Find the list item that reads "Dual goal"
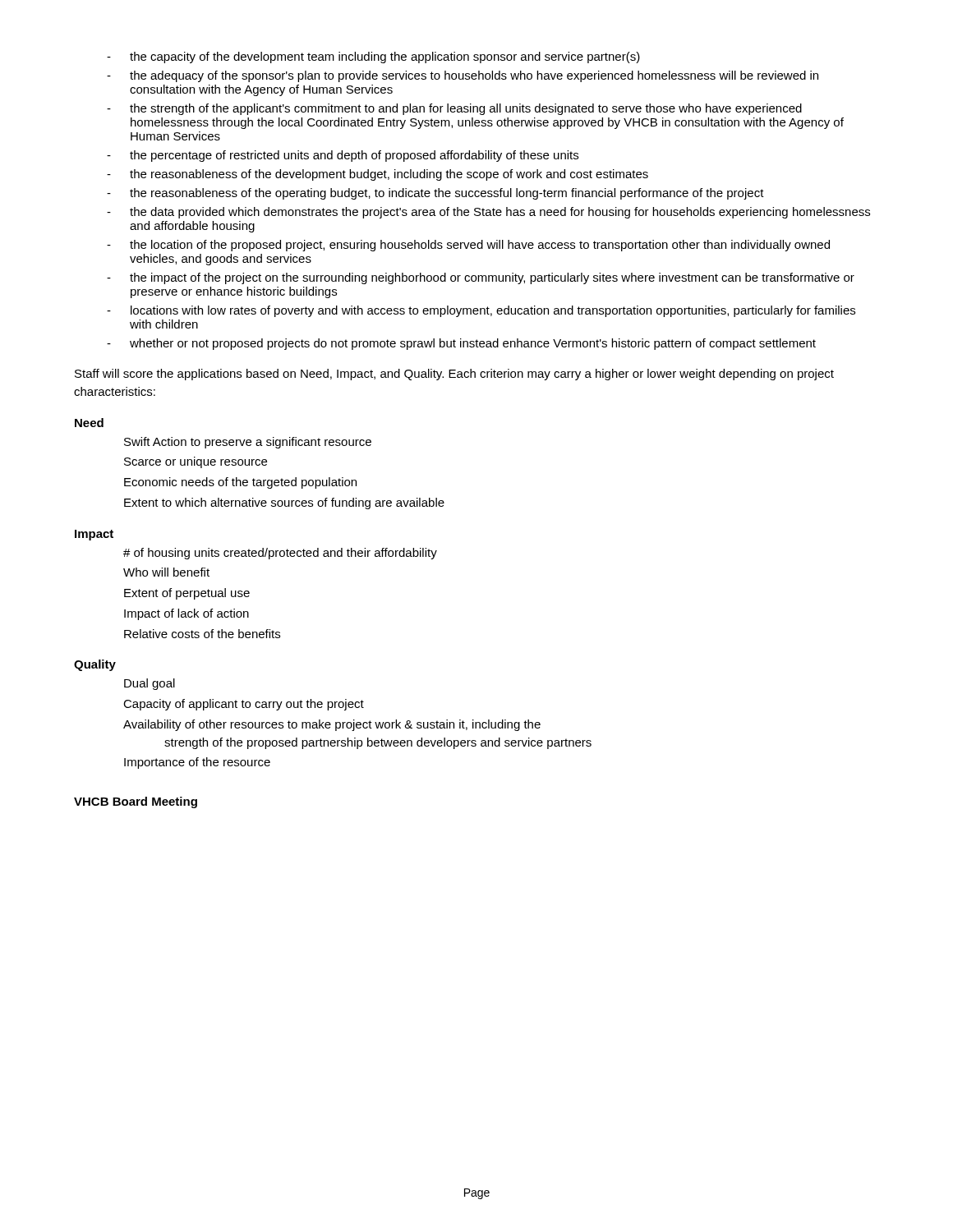Image resolution: width=953 pixels, height=1232 pixels. [149, 683]
